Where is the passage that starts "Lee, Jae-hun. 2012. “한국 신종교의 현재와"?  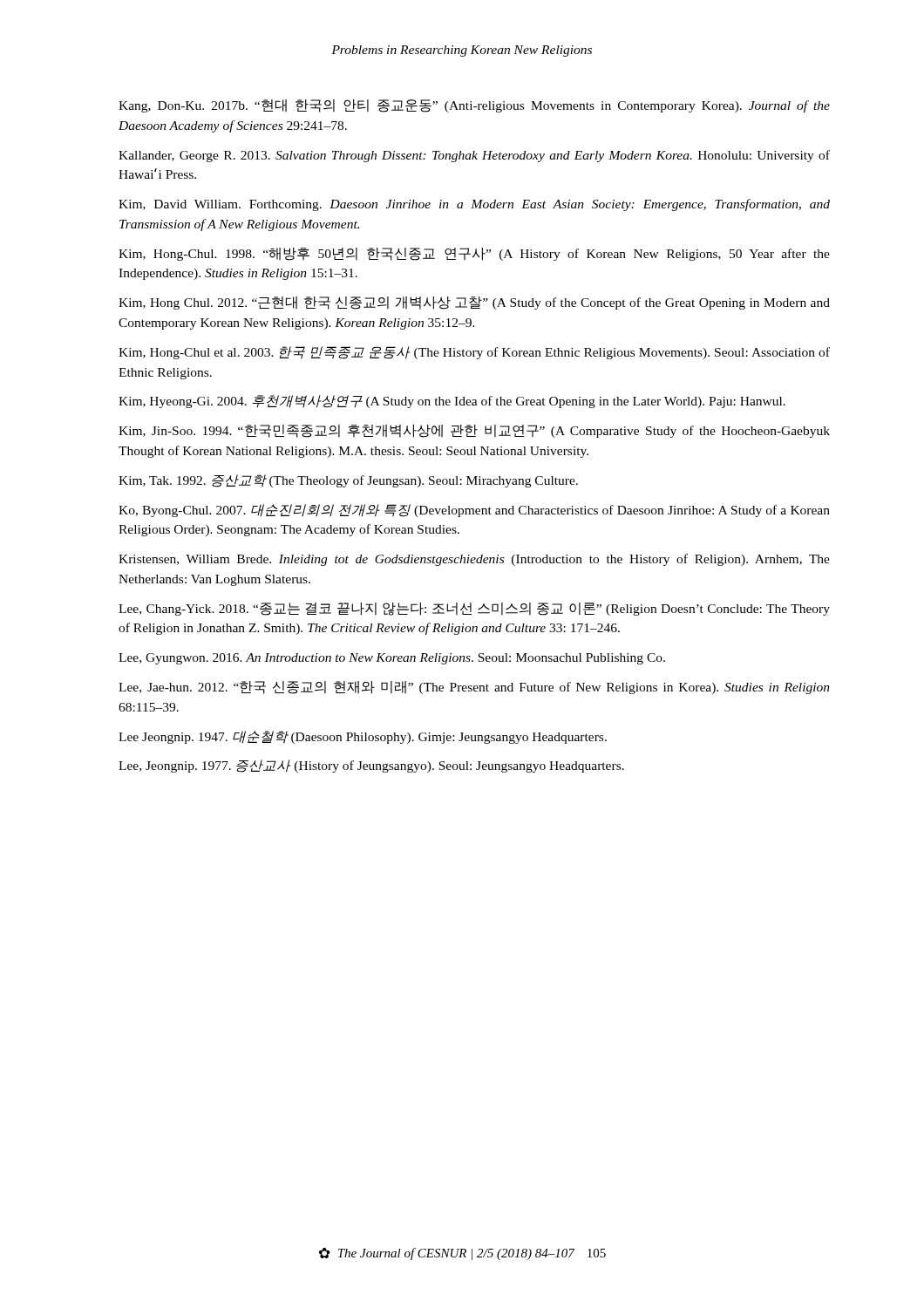462,697
